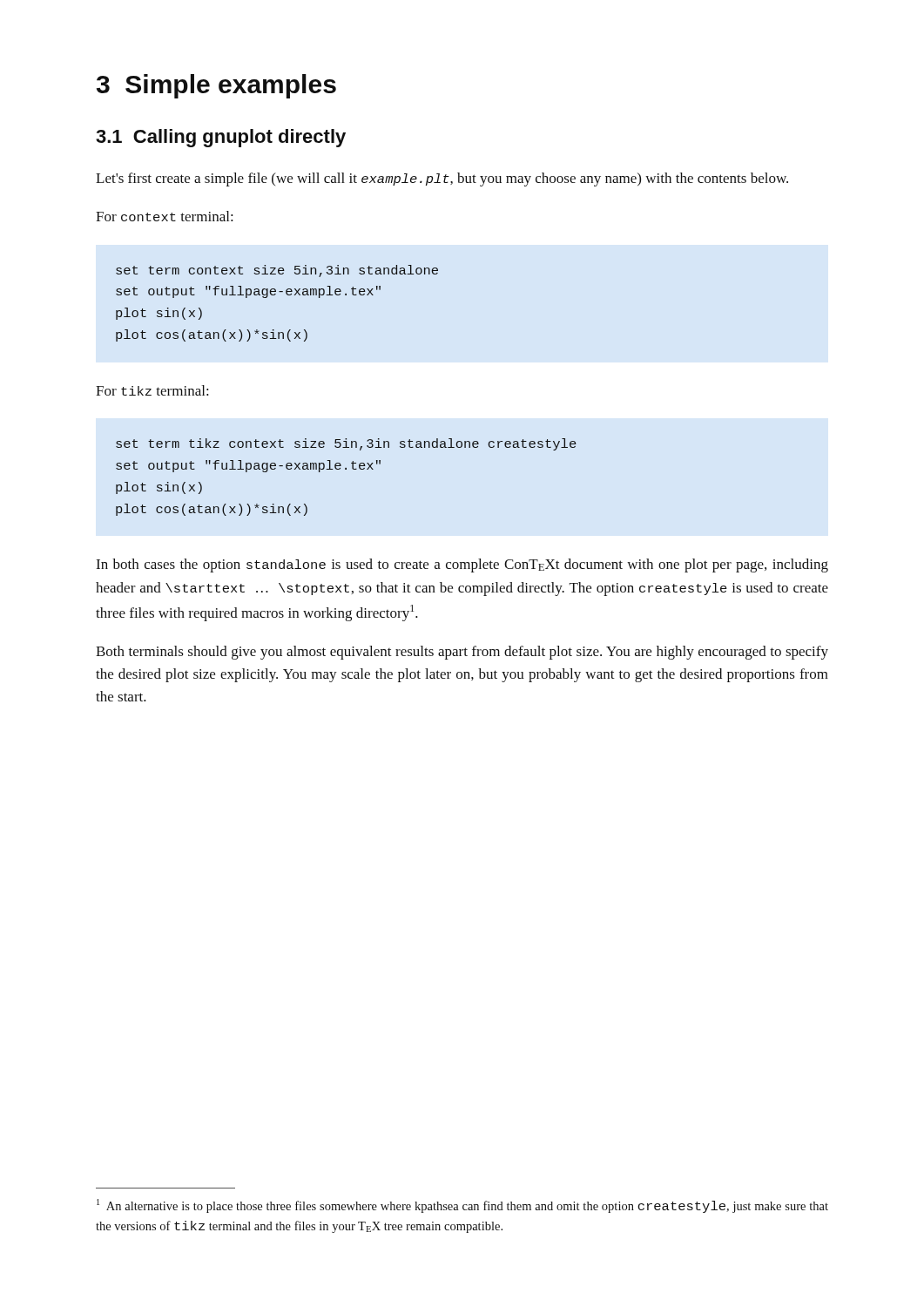This screenshot has height=1307, width=924.
Task: Click on the text block starting "set term context size 5in,3in"
Action: click(x=277, y=303)
